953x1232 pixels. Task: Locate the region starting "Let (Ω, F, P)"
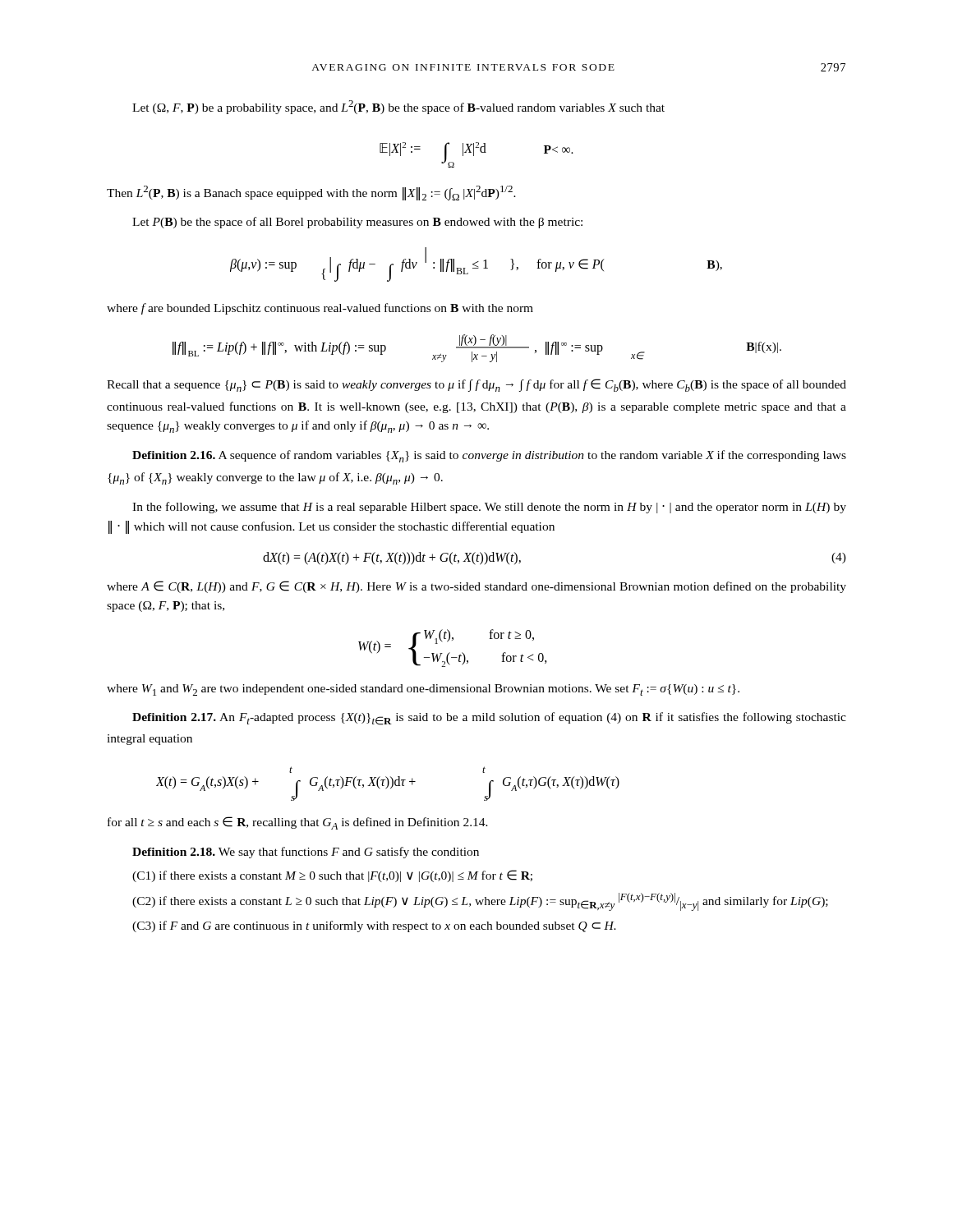[x=398, y=105]
